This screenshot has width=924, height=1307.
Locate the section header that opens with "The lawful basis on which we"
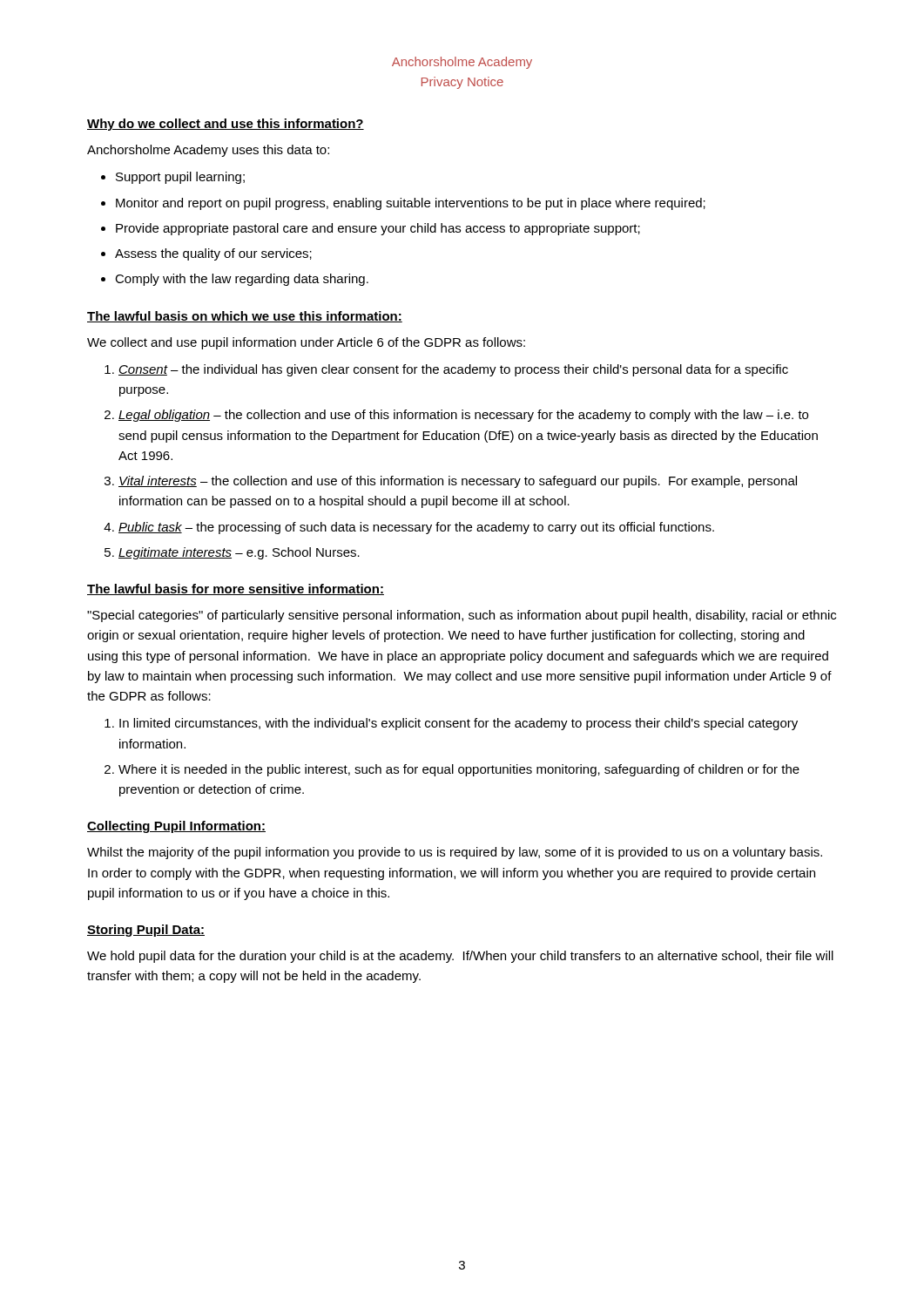[x=245, y=315]
